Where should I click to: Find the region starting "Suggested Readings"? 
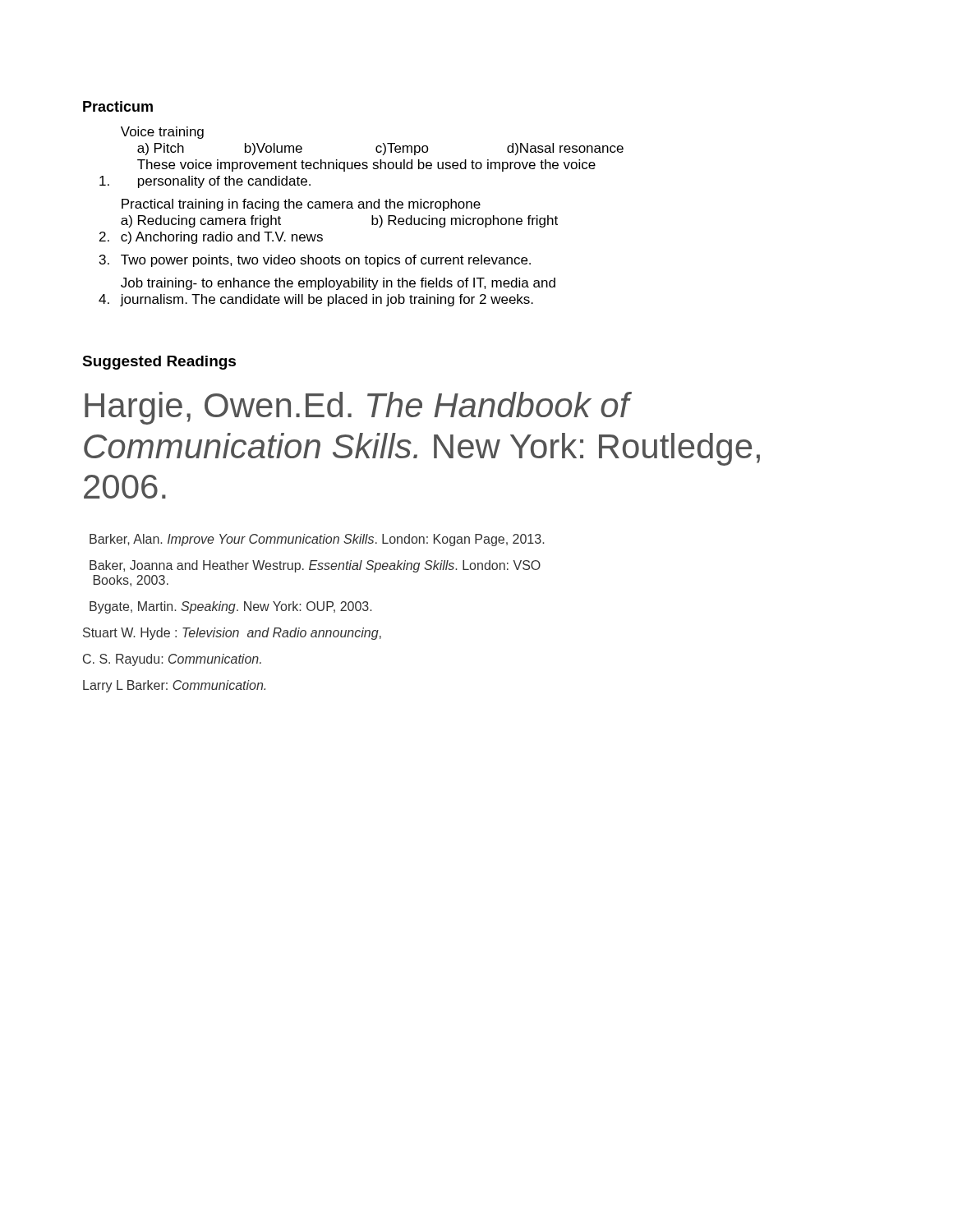pos(159,361)
